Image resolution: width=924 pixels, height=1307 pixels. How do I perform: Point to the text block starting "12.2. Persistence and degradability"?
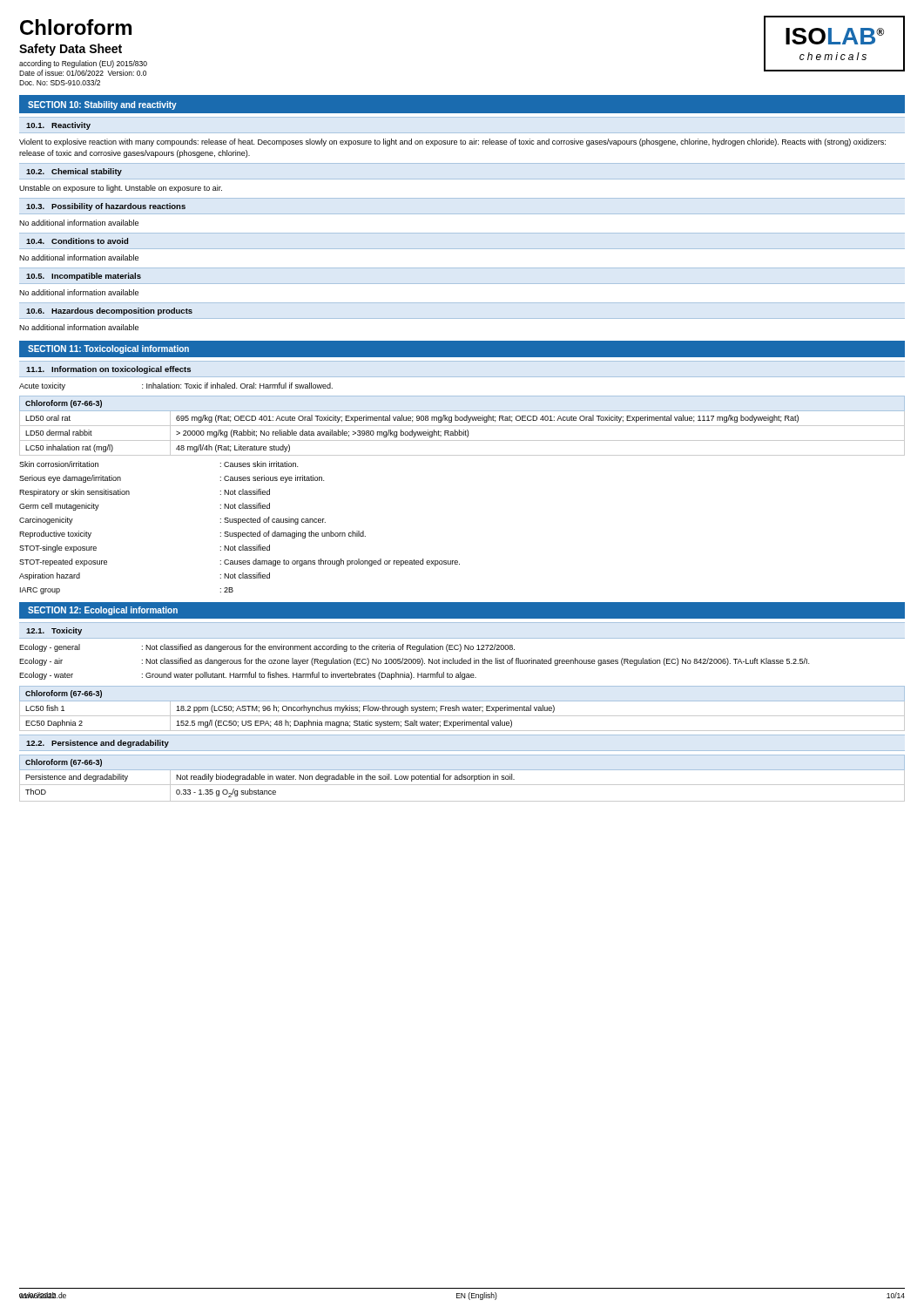(x=97, y=742)
